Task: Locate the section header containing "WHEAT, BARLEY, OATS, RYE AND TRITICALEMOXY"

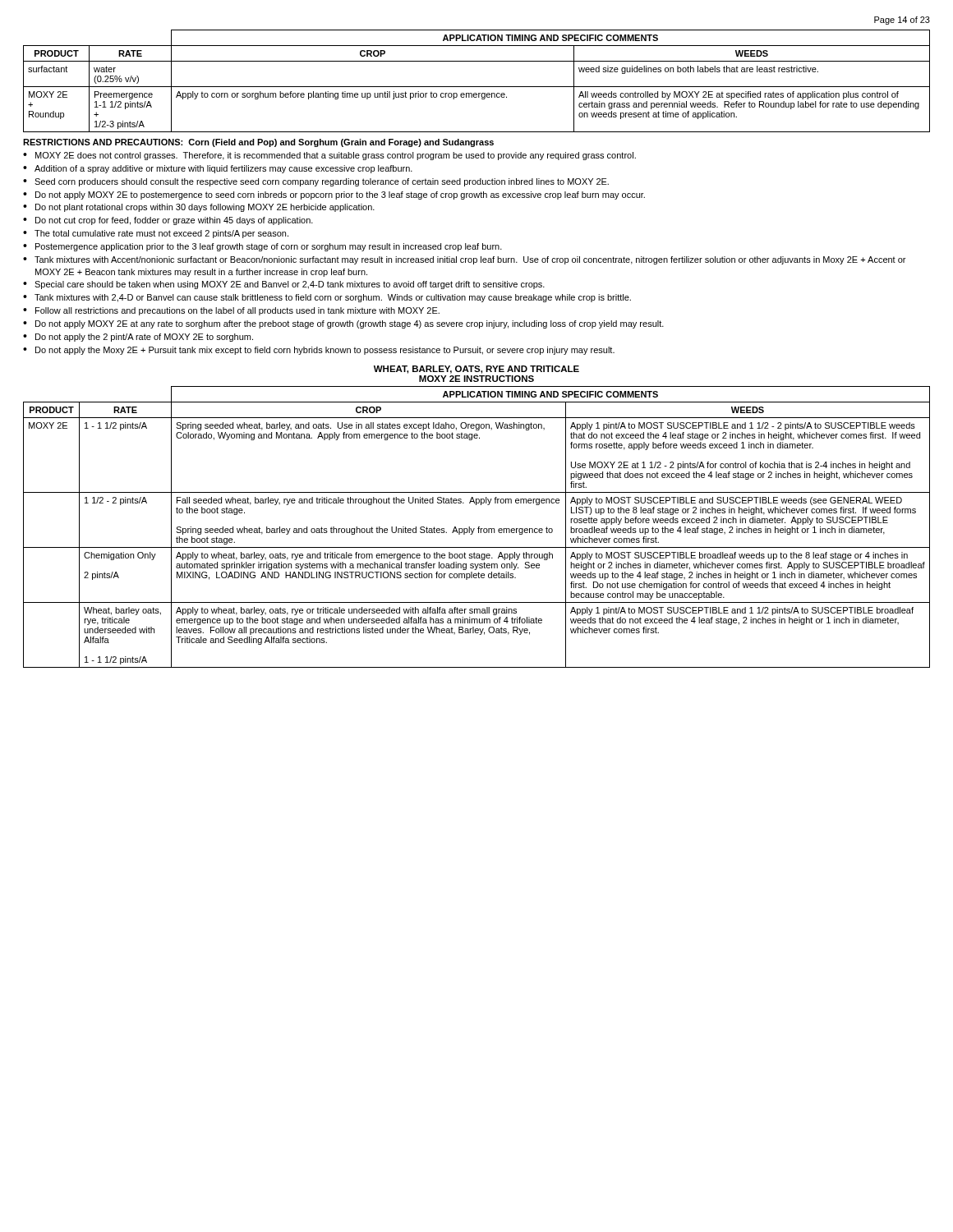Action: [476, 373]
